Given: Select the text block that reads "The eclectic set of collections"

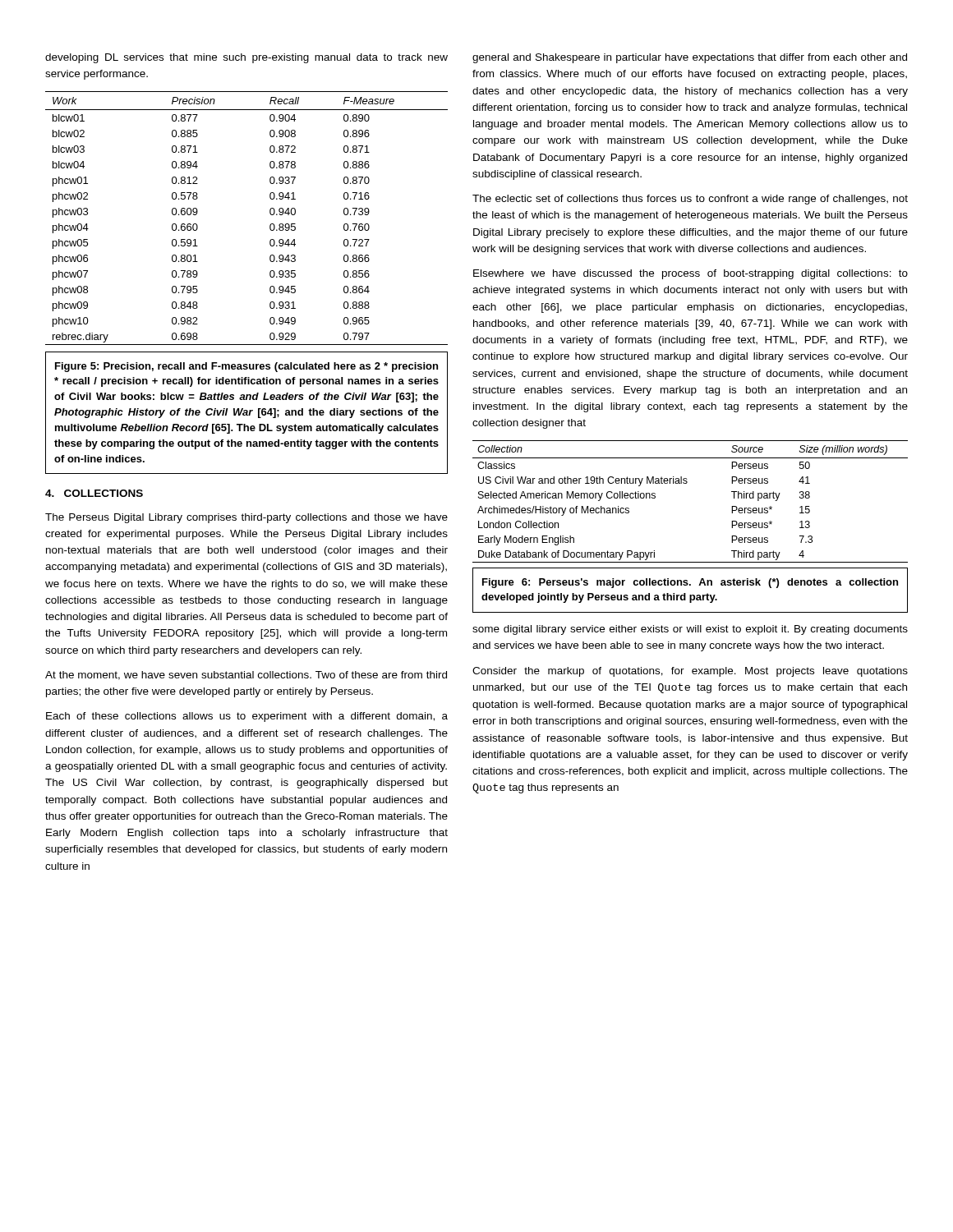Looking at the screenshot, I should pos(690,224).
